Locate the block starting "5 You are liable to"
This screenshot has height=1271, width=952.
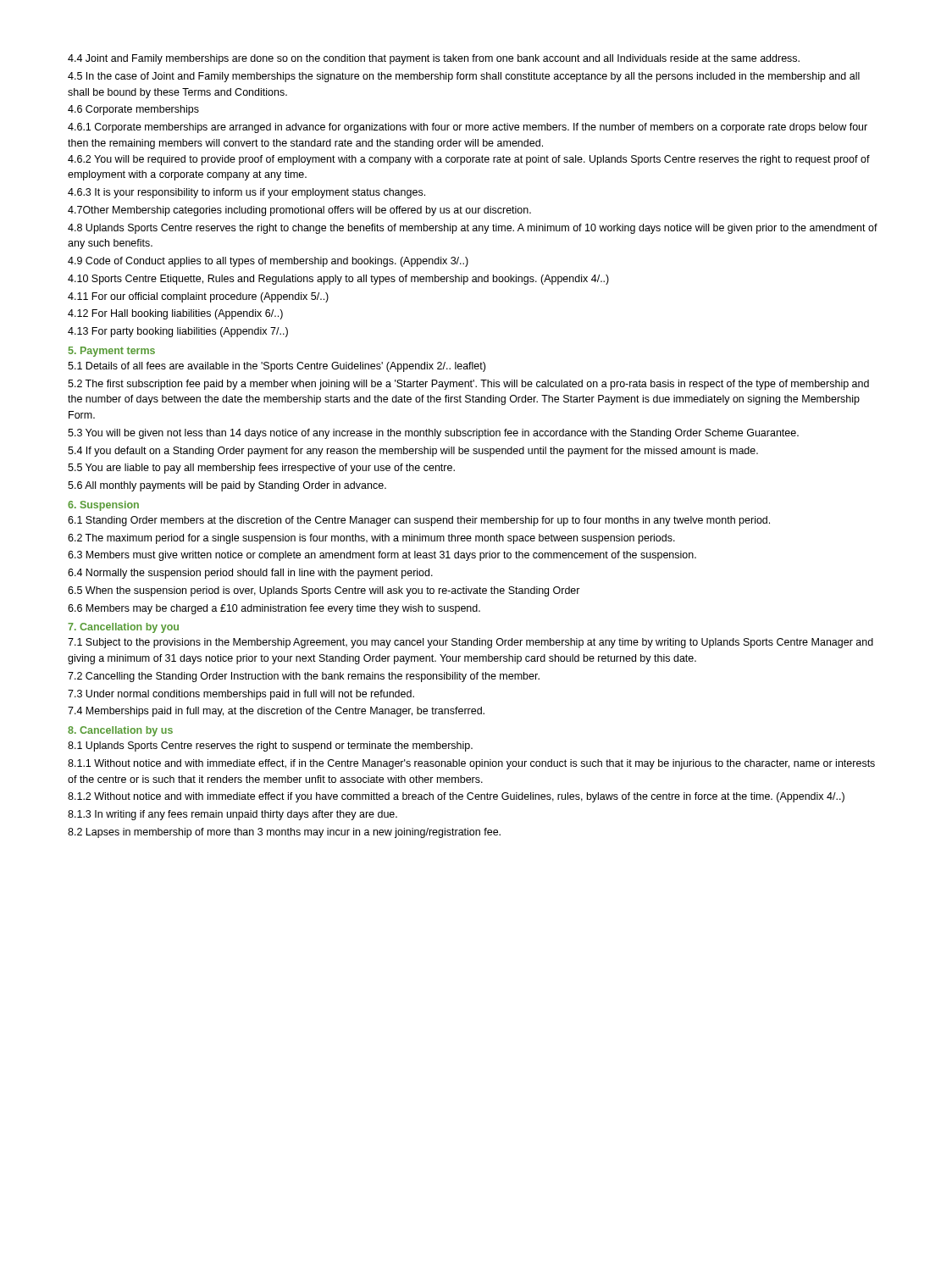pyautogui.click(x=262, y=468)
